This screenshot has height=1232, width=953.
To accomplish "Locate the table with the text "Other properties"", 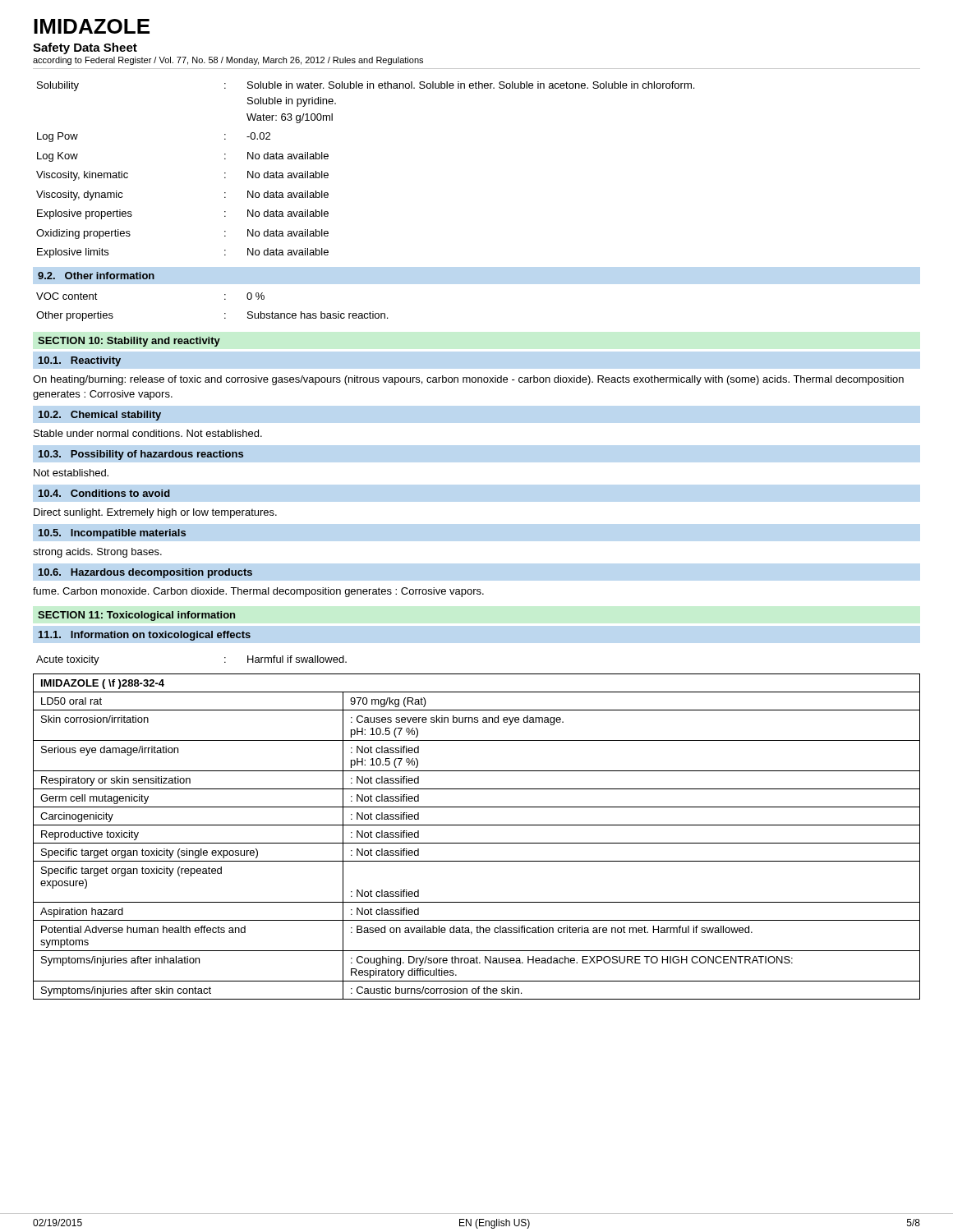I will pos(476,306).
